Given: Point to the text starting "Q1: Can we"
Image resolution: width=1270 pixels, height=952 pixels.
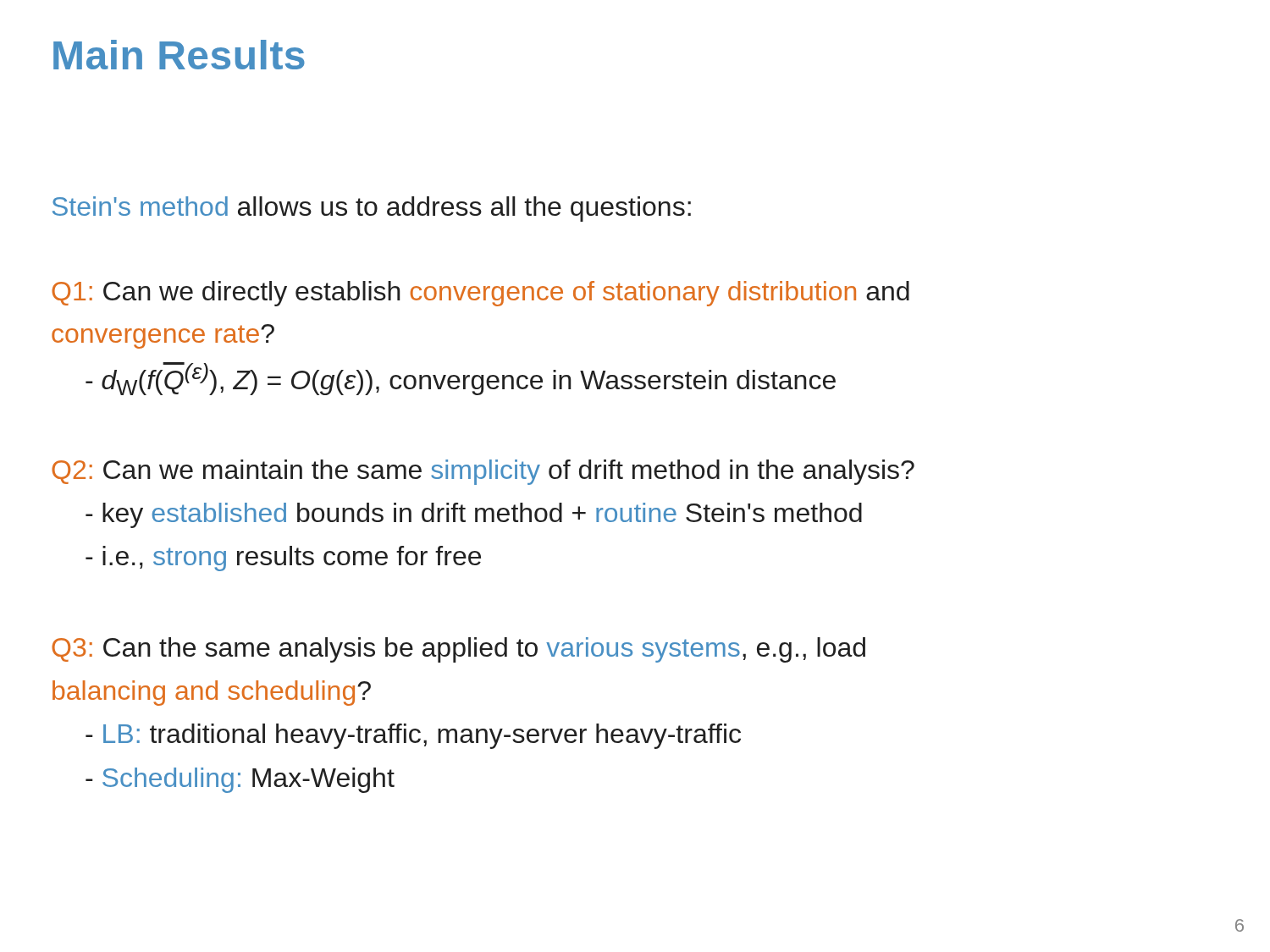Looking at the screenshot, I should tap(480, 294).
